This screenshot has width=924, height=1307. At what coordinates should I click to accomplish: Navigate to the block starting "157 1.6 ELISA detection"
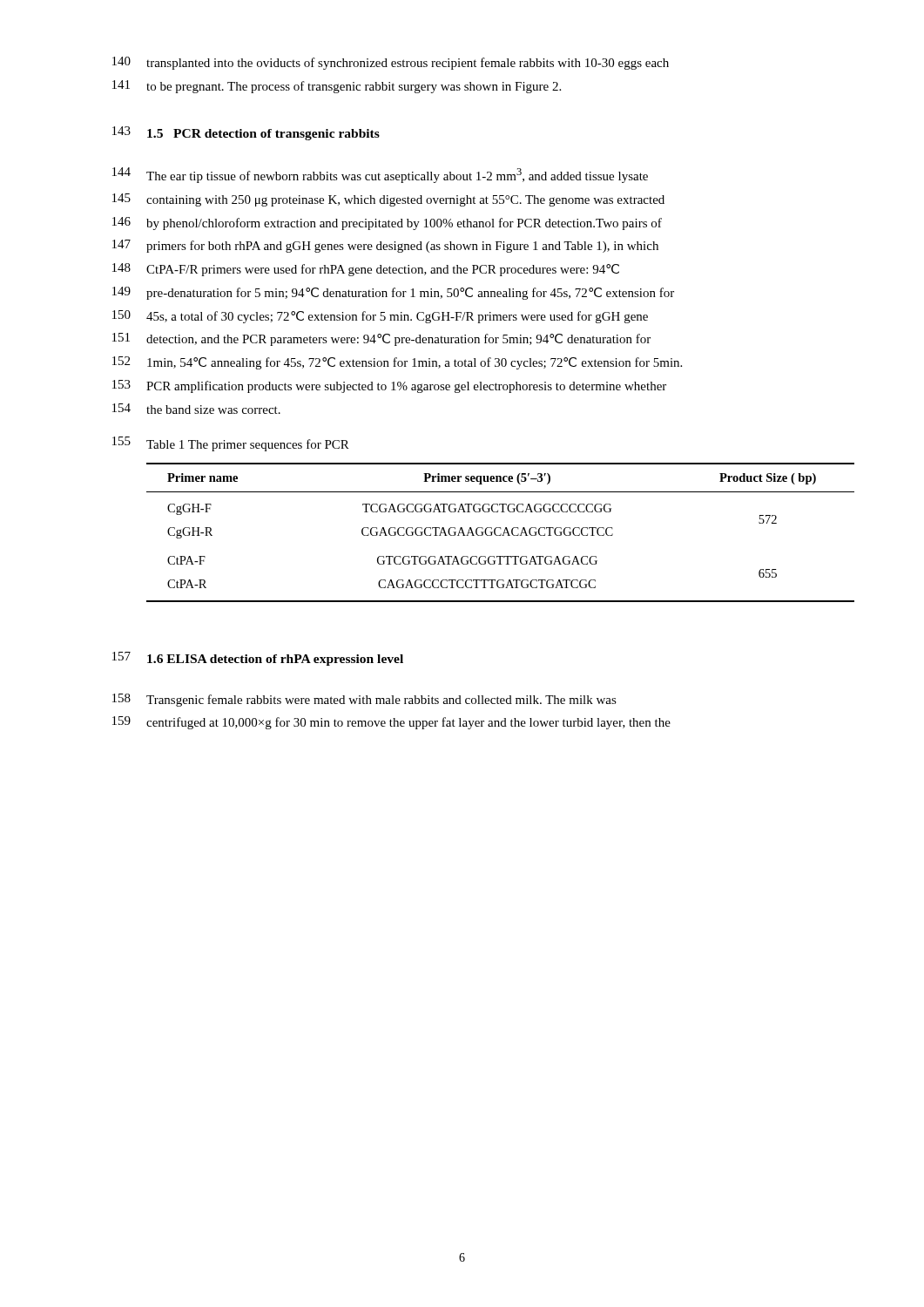pyautogui.click(x=258, y=659)
